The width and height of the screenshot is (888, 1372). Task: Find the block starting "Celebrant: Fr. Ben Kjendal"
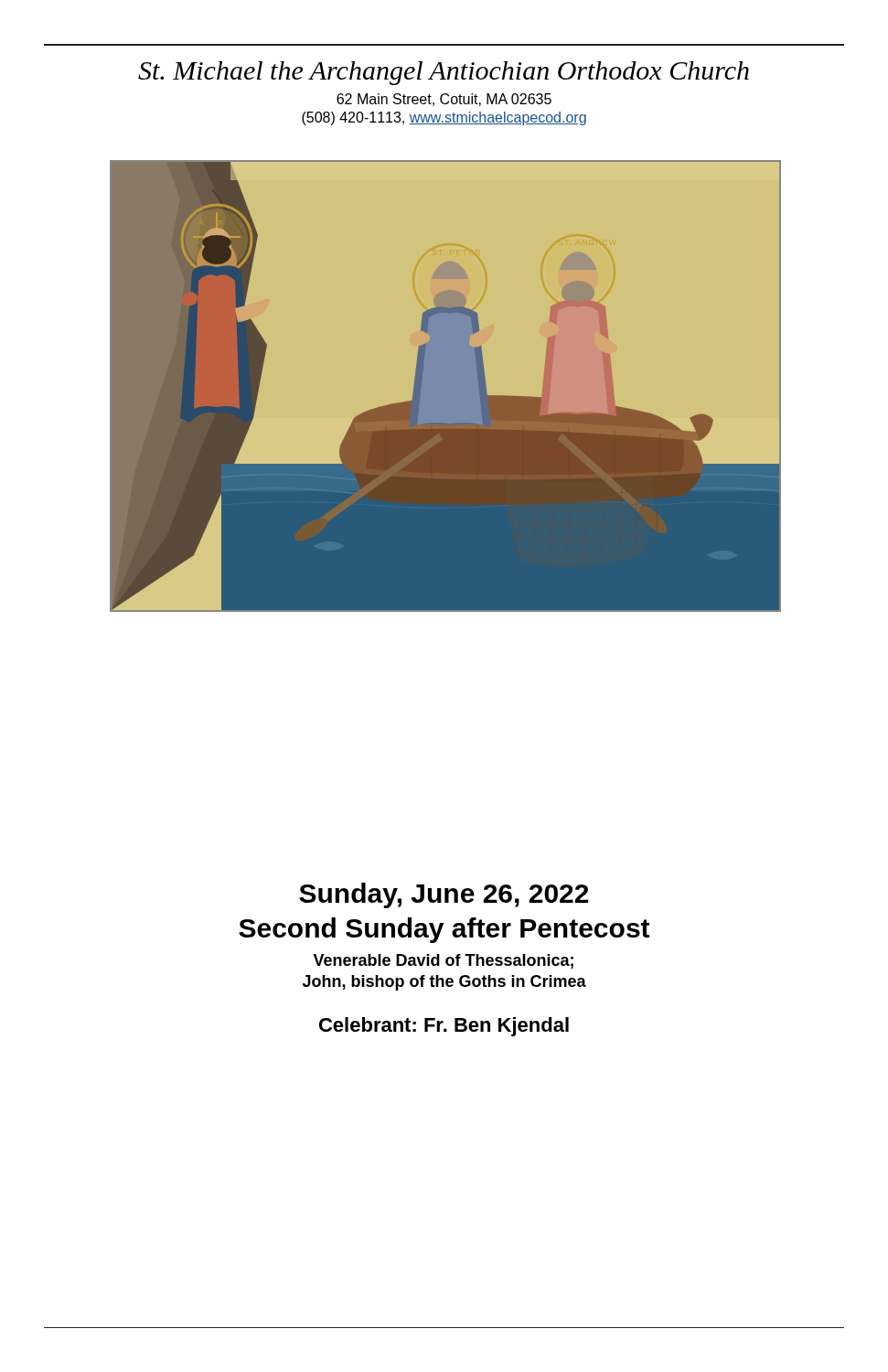tap(444, 1025)
